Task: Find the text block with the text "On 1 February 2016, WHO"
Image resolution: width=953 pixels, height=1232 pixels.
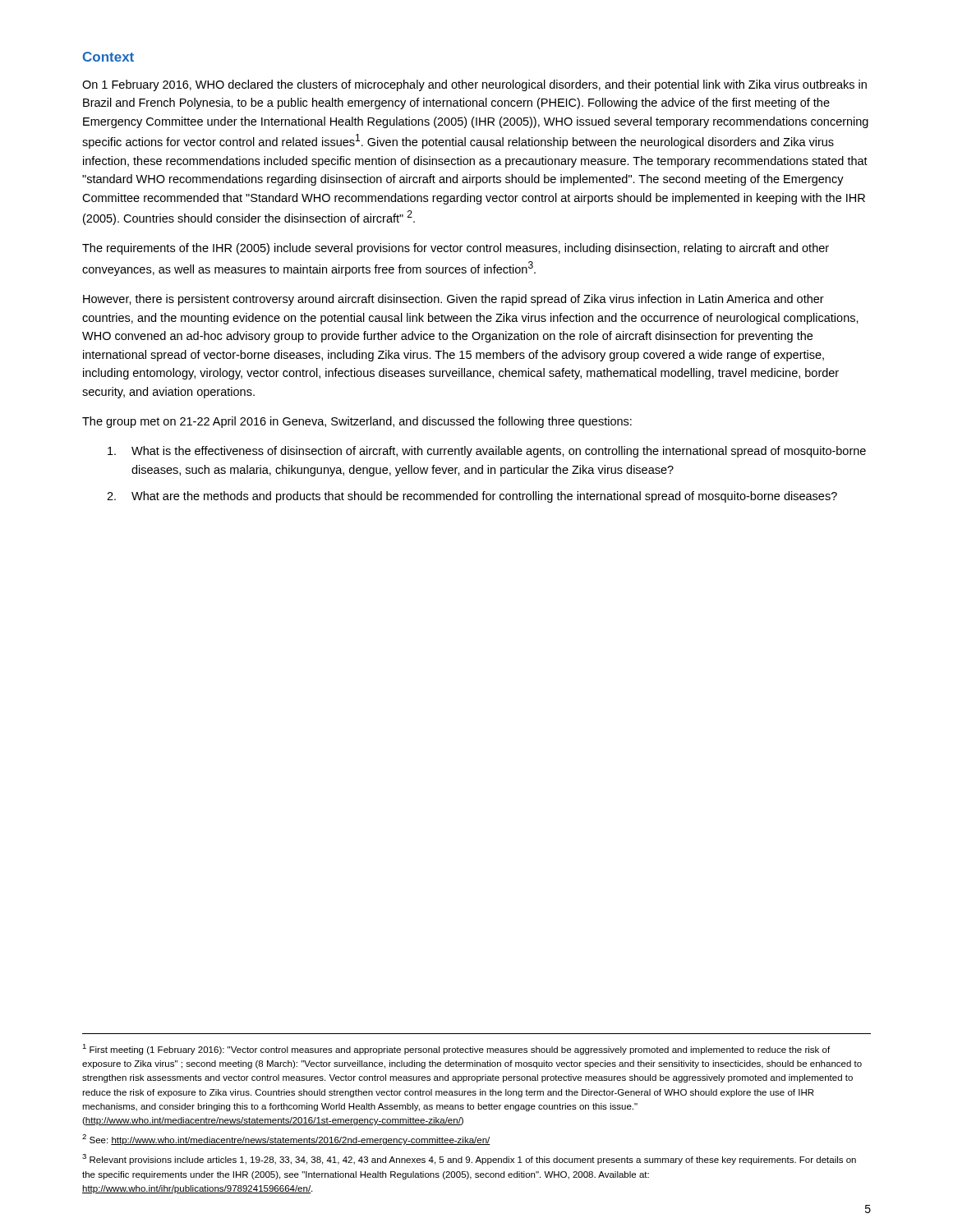Action: click(x=475, y=151)
